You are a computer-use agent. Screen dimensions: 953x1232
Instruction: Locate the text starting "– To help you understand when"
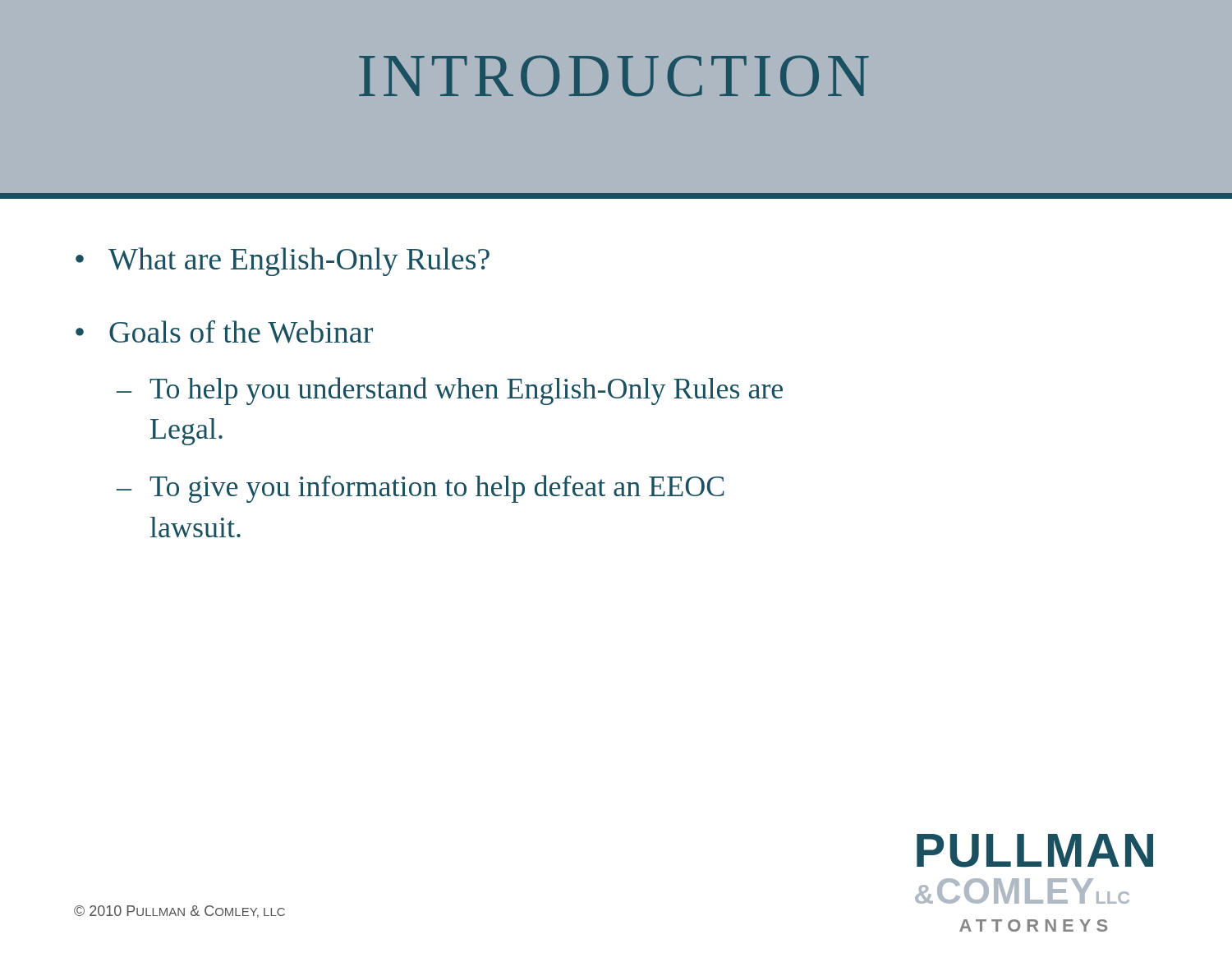[x=450, y=409]
